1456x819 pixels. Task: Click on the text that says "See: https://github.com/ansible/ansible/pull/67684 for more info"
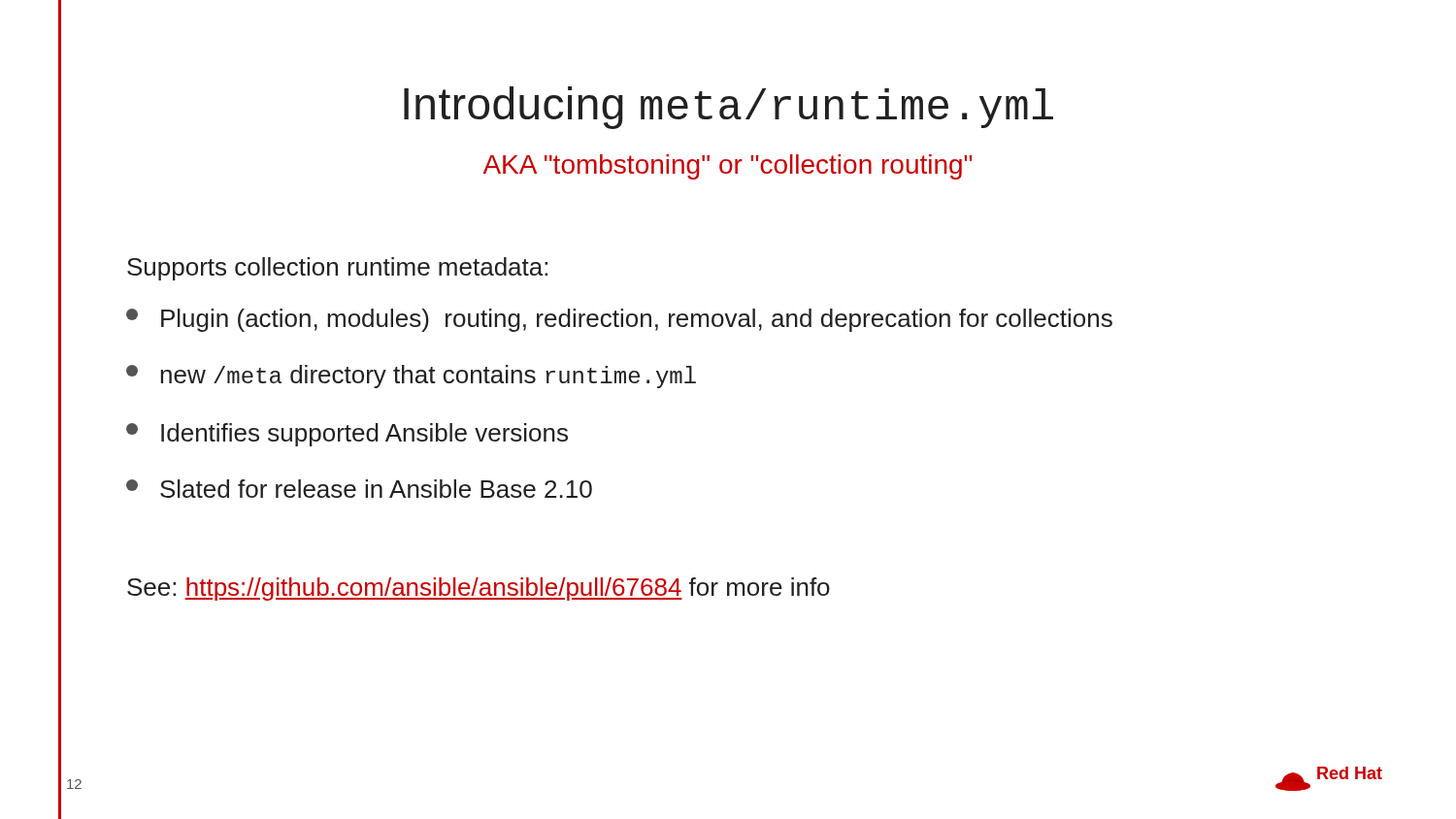[x=478, y=587]
